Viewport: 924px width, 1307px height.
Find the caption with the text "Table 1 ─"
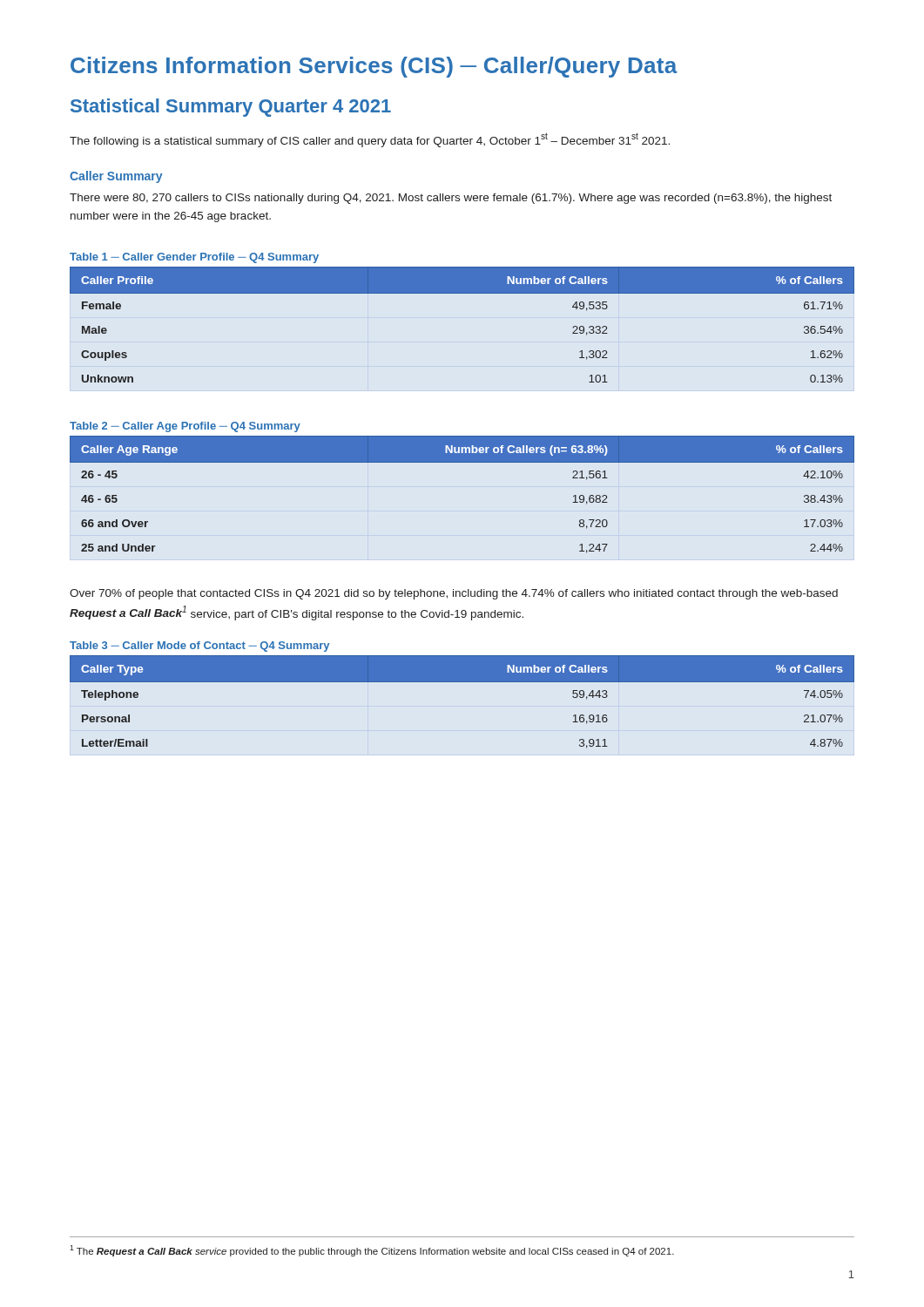[194, 256]
